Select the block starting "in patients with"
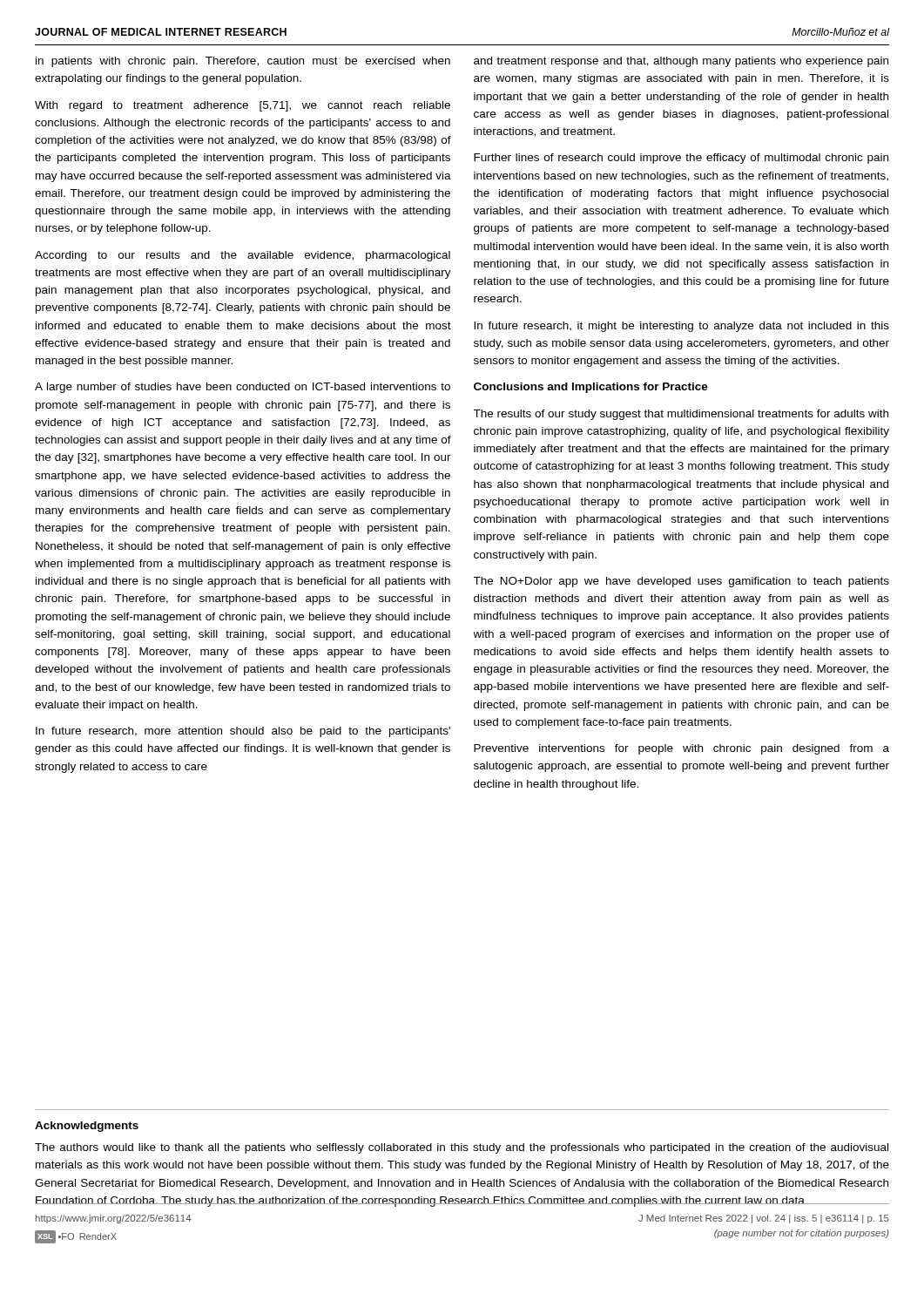Viewport: 924px width, 1307px height. 243,70
